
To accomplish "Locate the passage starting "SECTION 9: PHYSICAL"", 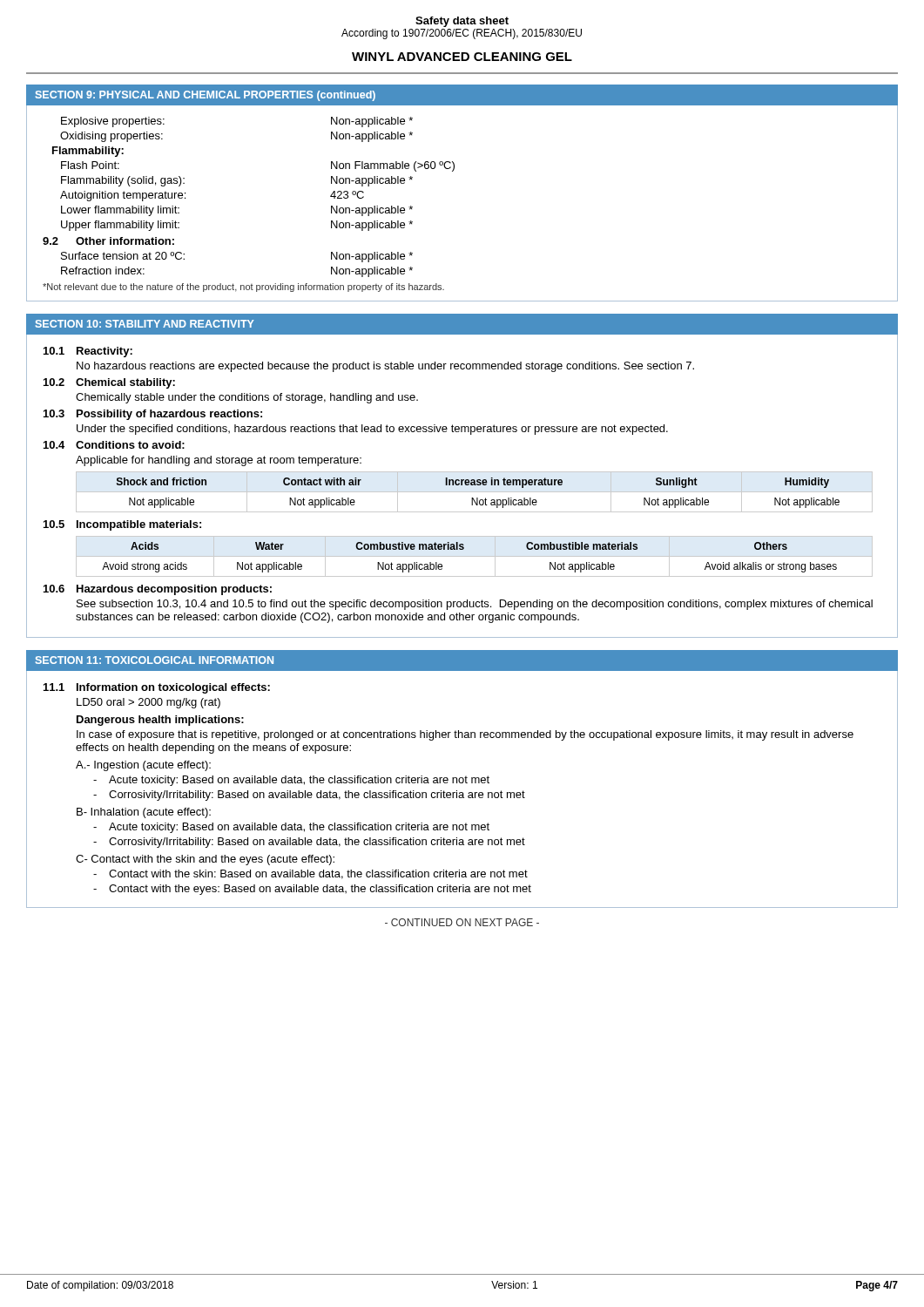I will [x=205, y=95].
